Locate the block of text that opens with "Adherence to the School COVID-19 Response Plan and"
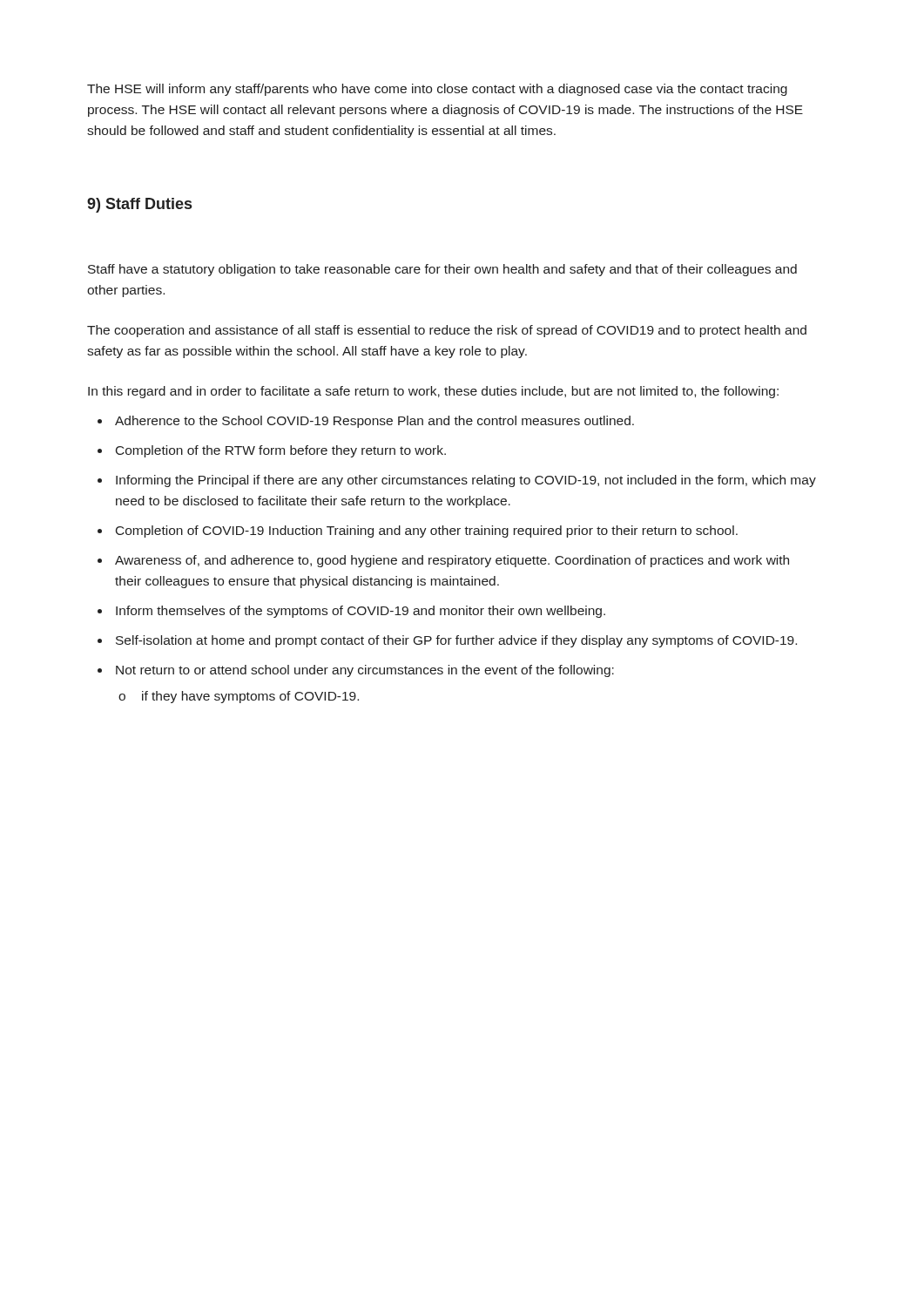Viewport: 924px width, 1307px height. (x=375, y=421)
